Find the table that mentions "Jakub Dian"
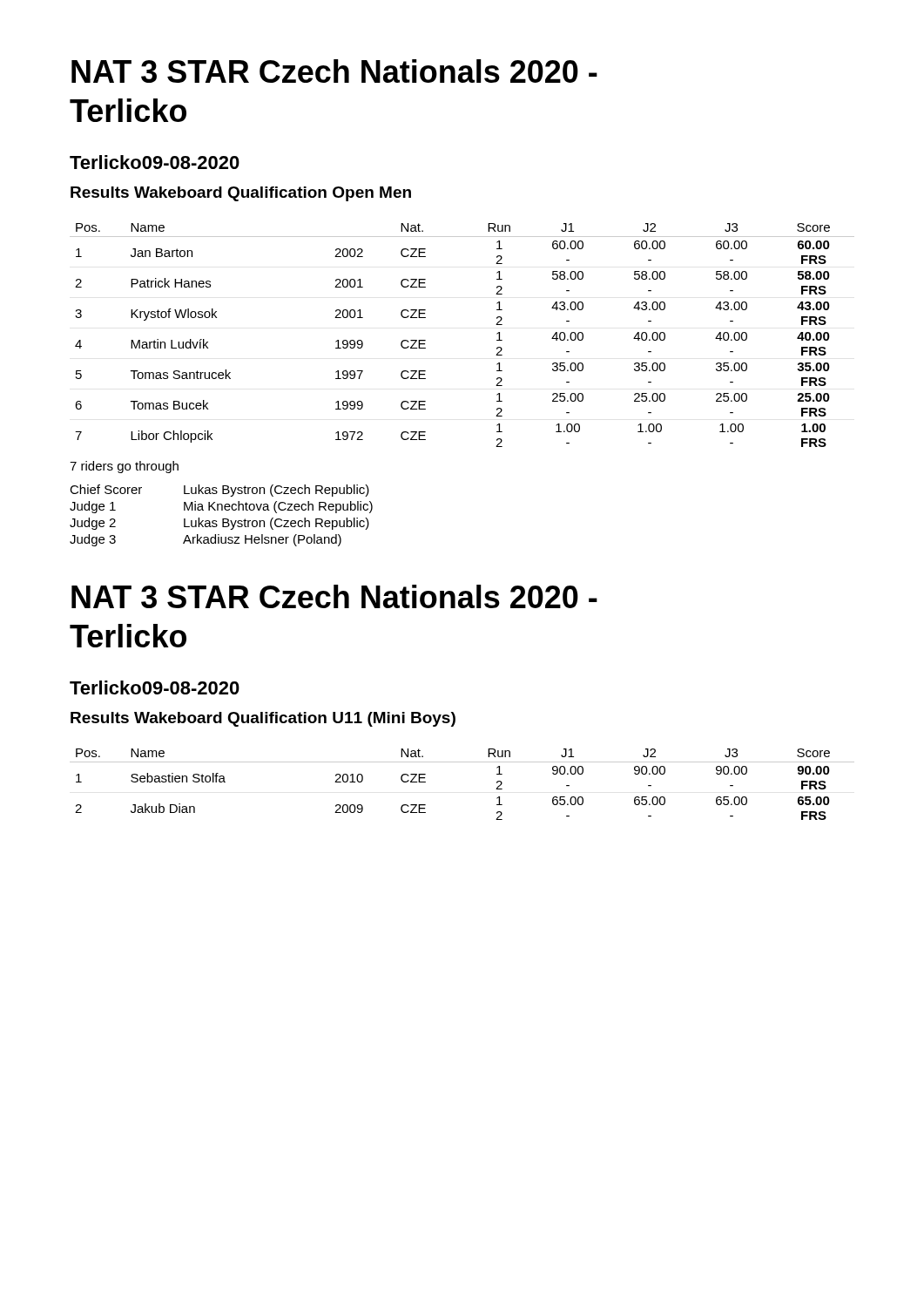The height and width of the screenshot is (1307, 924). pyautogui.click(x=462, y=783)
